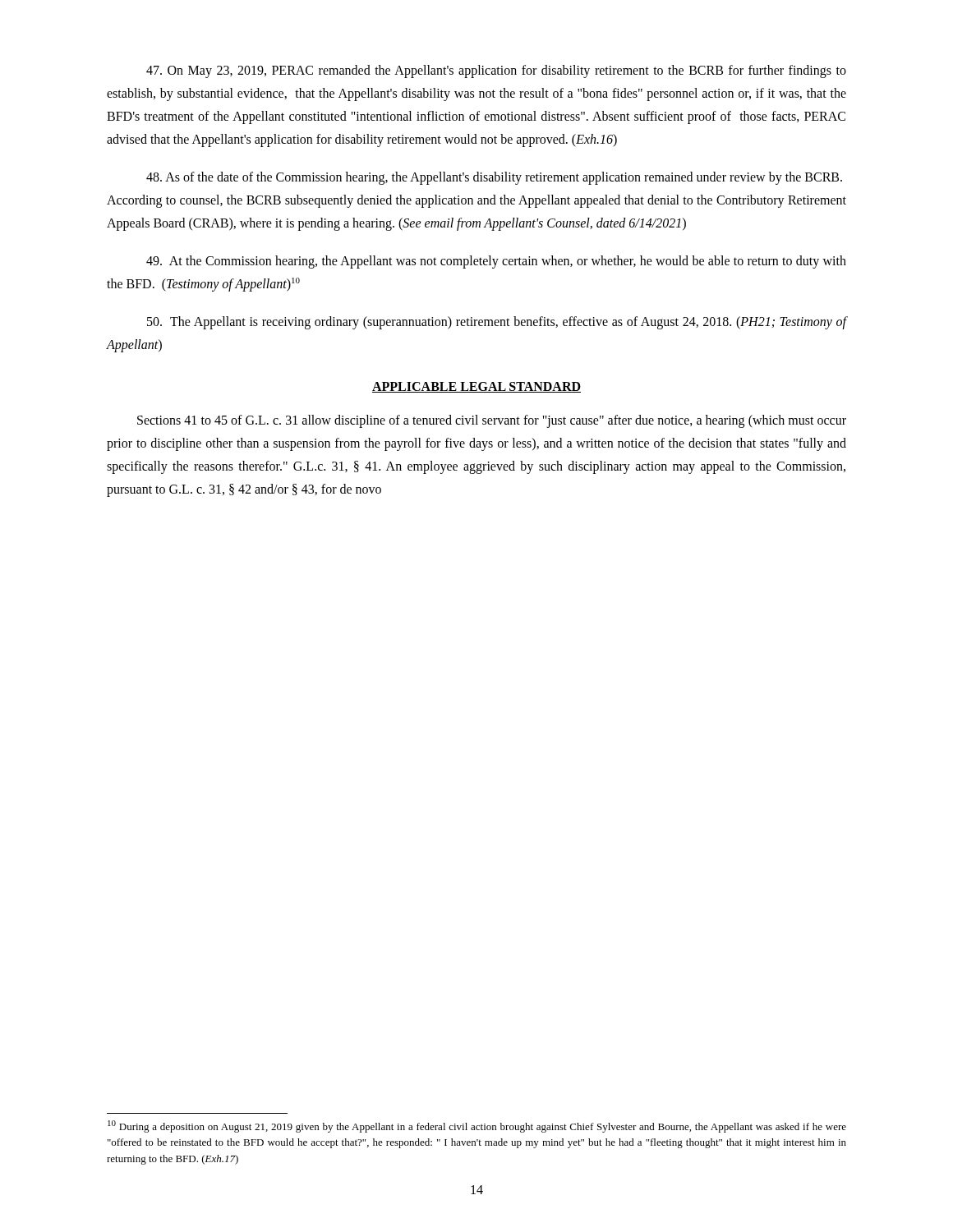Find the text block that says "On May 23, 2019,"
Image resolution: width=953 pixels, height=1232 pixels.
[476, 105]
